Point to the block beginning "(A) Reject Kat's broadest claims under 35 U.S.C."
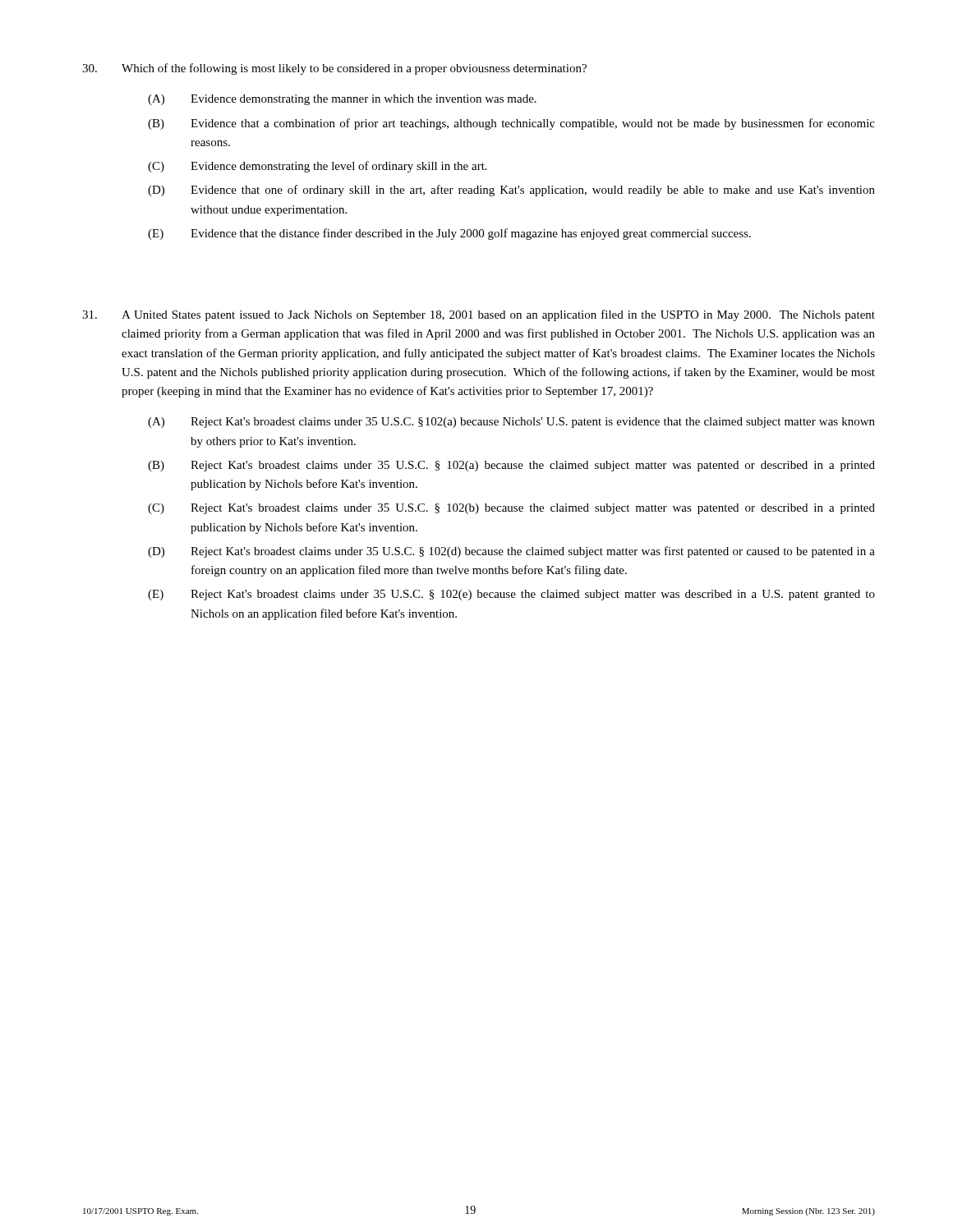Screen dimensions: 1232x953 [x=511, y=432]
